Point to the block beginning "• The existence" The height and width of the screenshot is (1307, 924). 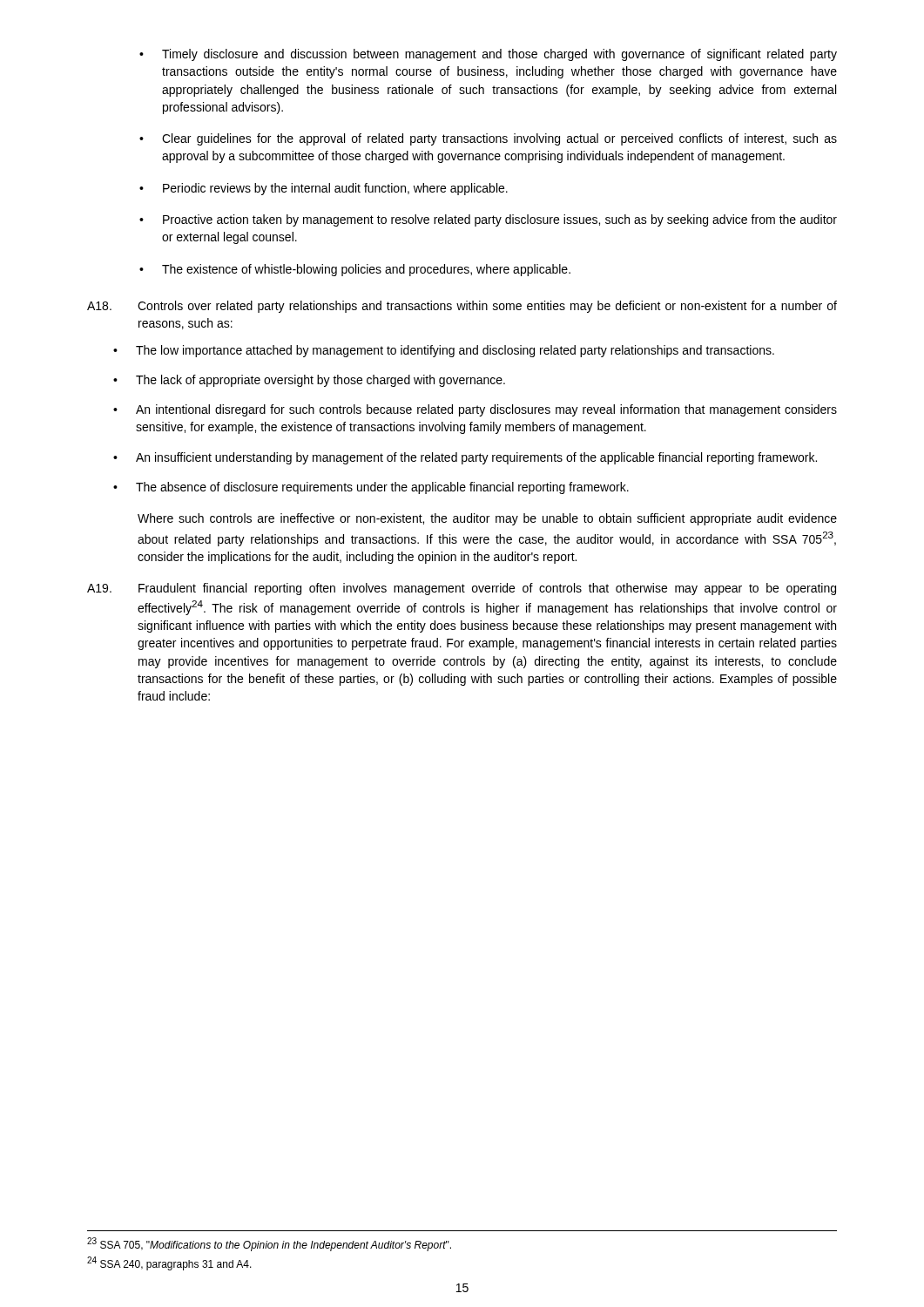click(488, 269)
